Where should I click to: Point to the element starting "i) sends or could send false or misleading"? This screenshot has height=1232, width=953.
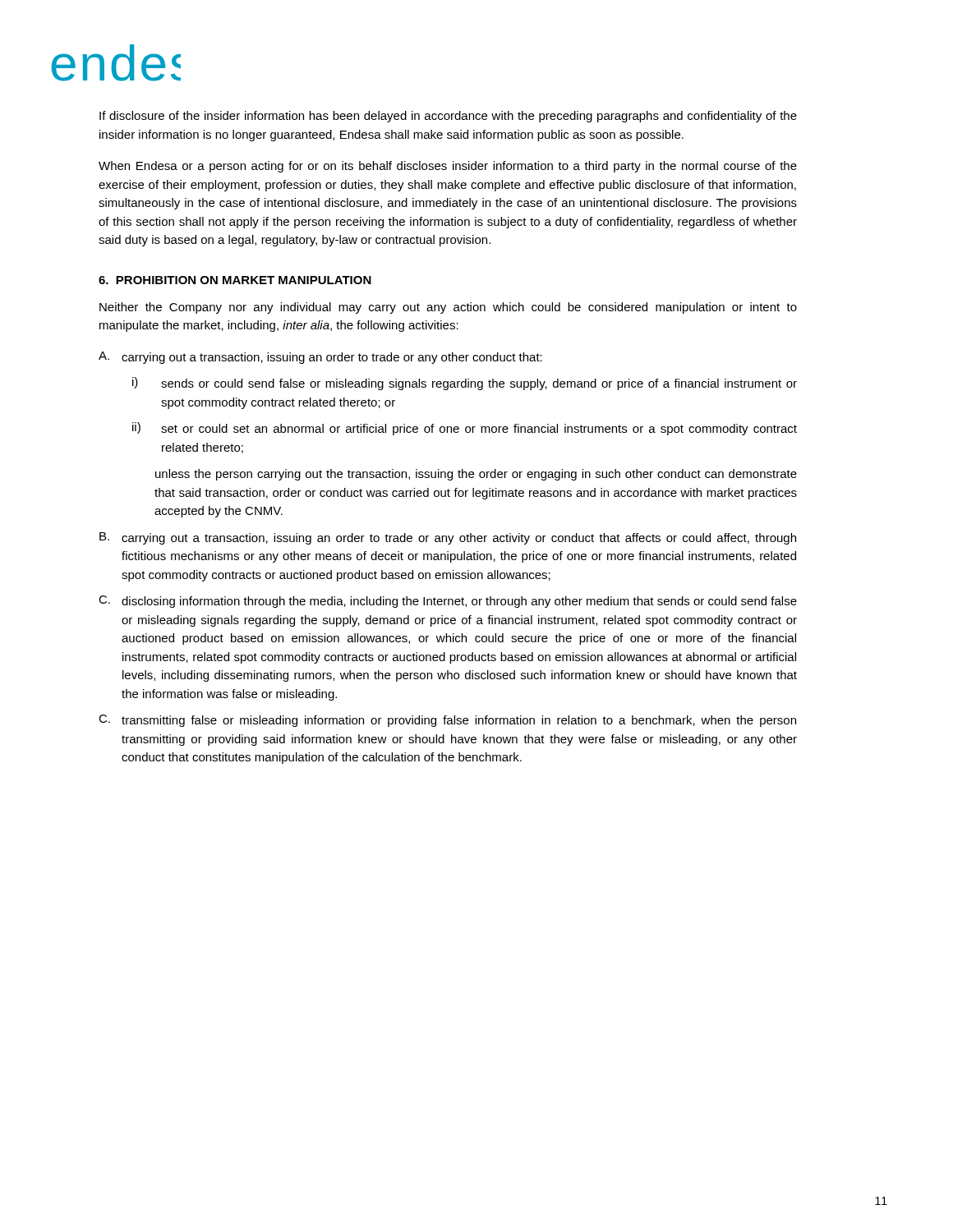464,393
